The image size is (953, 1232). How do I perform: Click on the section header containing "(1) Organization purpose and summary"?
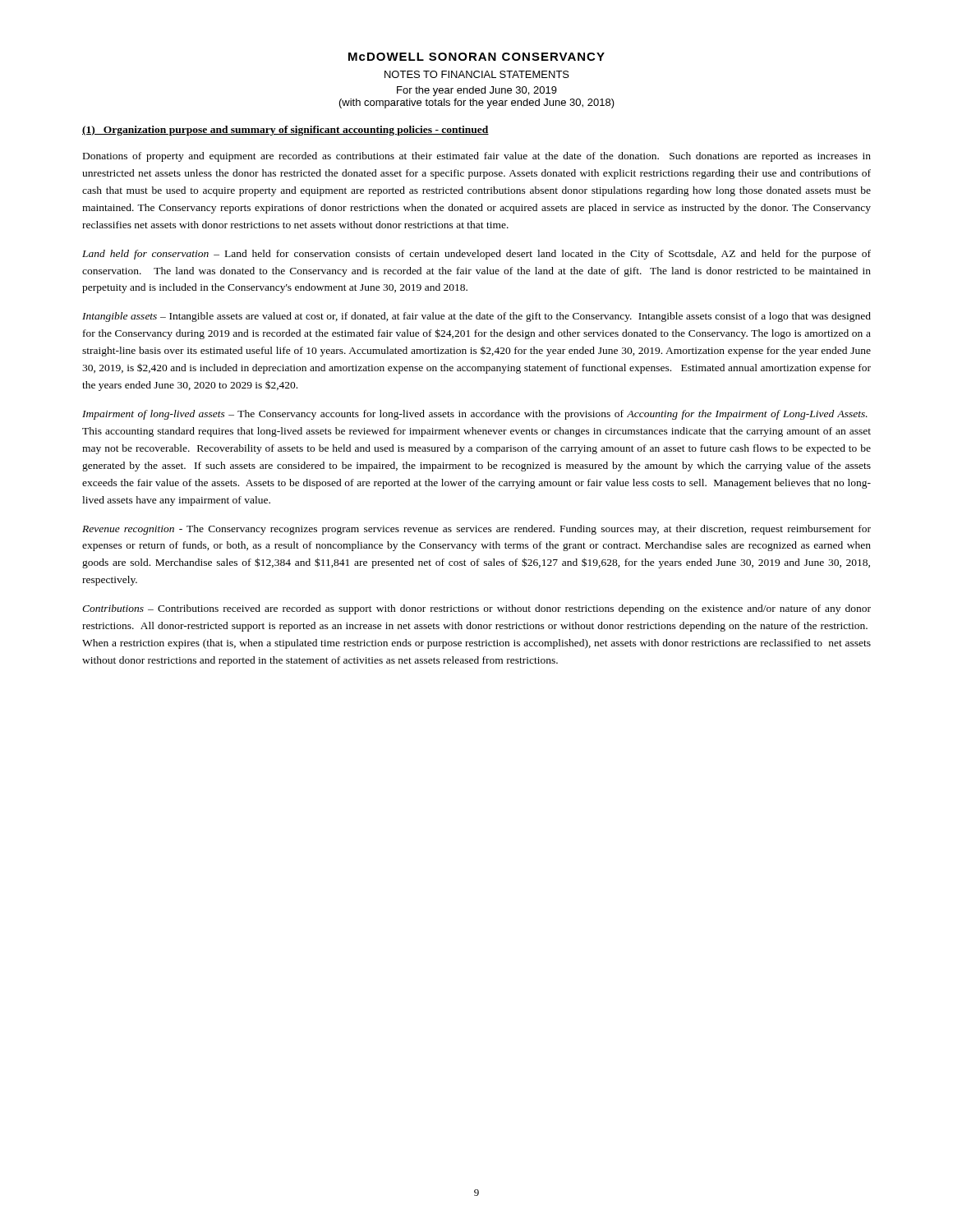pos(285,129)
